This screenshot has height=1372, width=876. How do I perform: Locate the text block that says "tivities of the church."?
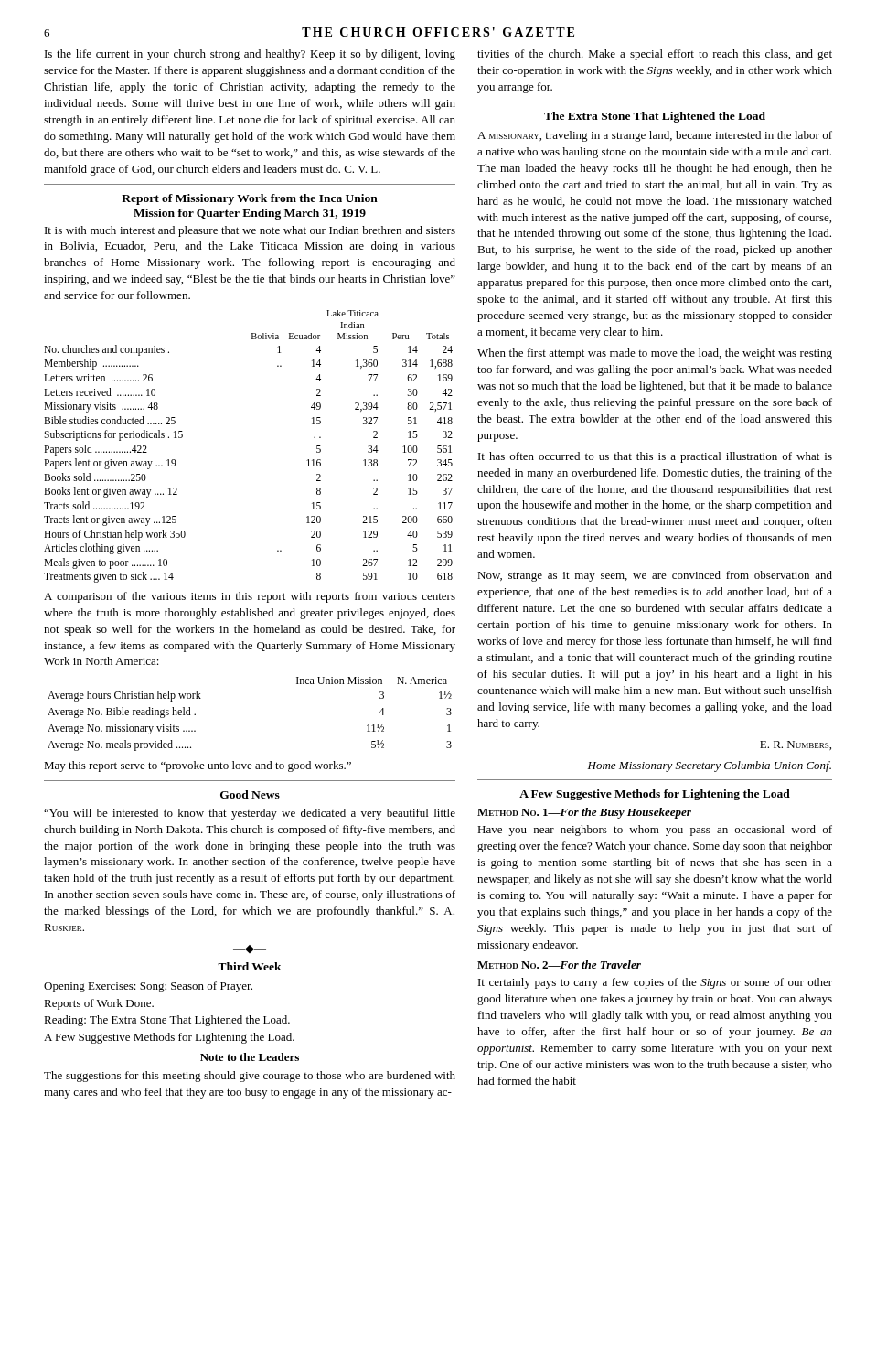tap(655, 70)
